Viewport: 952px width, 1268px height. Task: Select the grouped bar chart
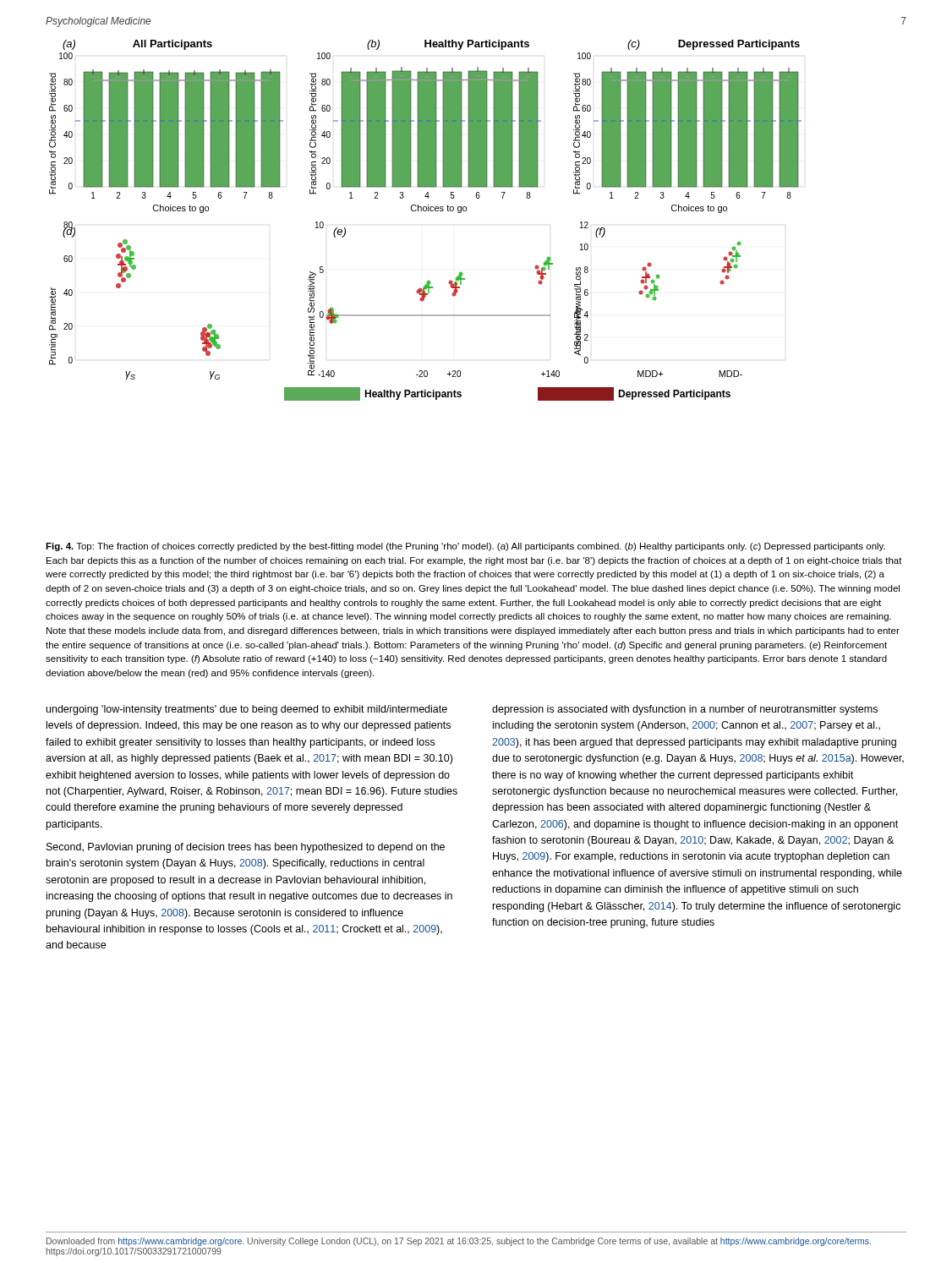coord(476,281)
